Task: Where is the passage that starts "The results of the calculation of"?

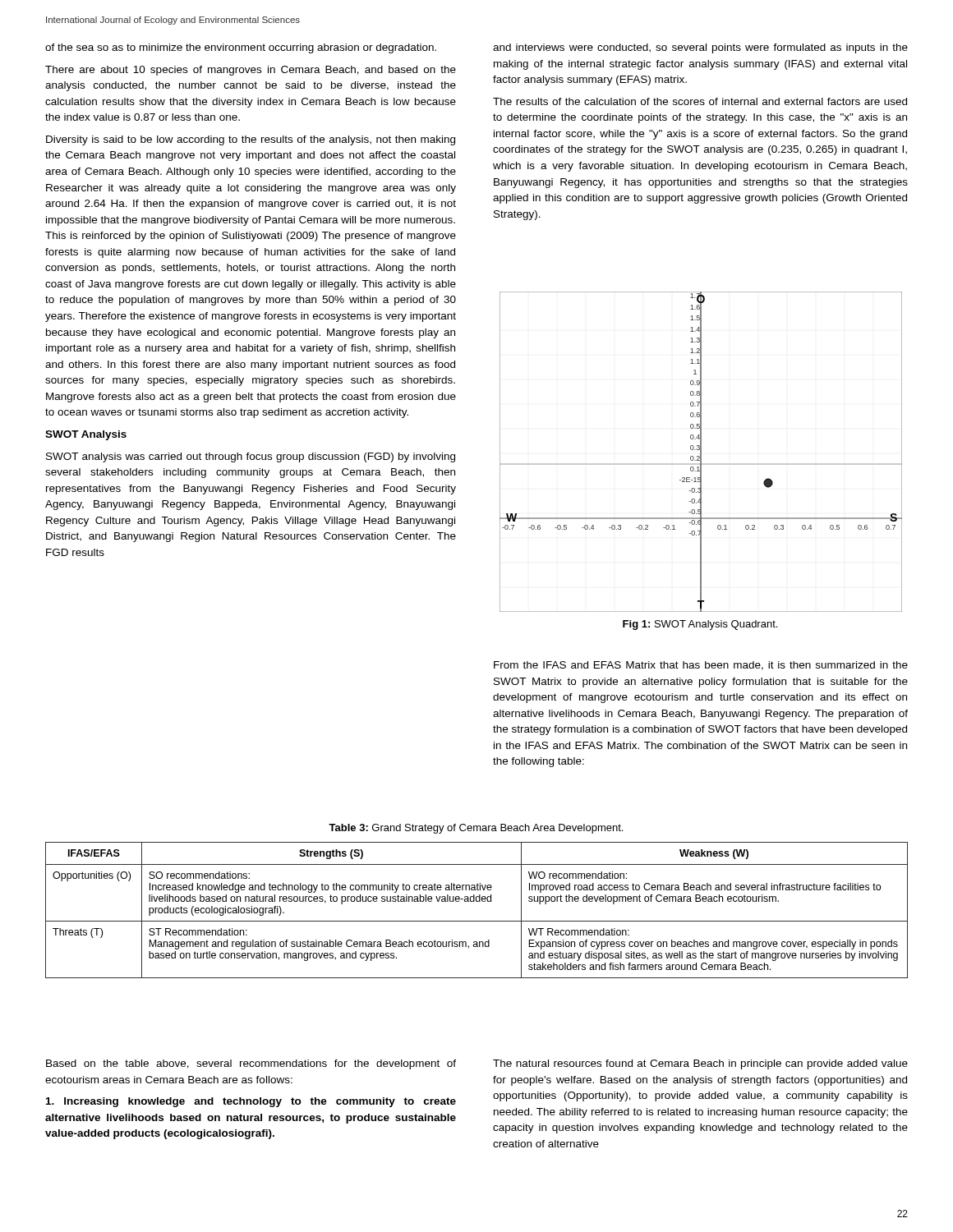Action: click(x=700, y=157)
